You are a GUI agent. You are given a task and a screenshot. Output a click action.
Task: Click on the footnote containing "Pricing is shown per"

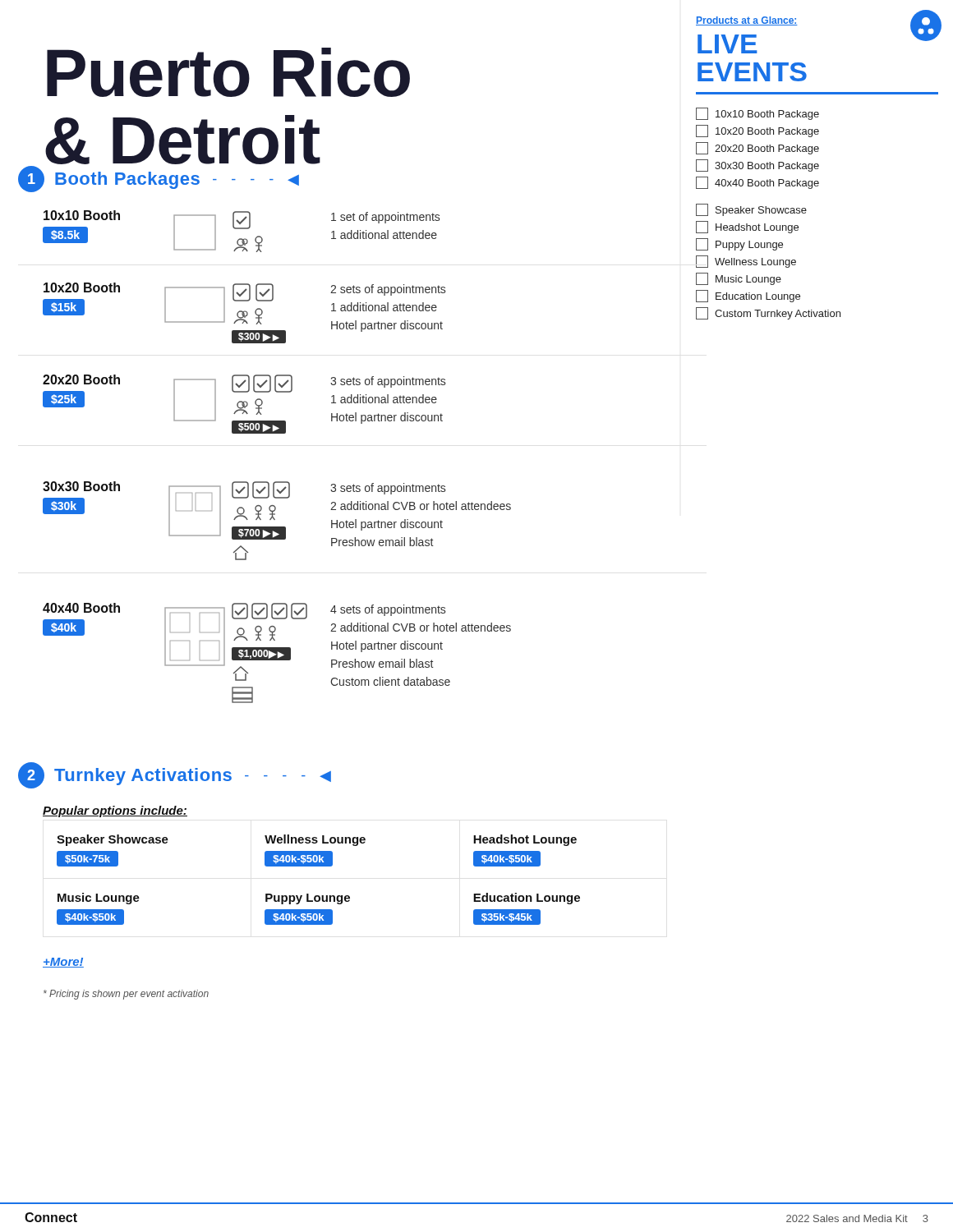click(126, 994)
